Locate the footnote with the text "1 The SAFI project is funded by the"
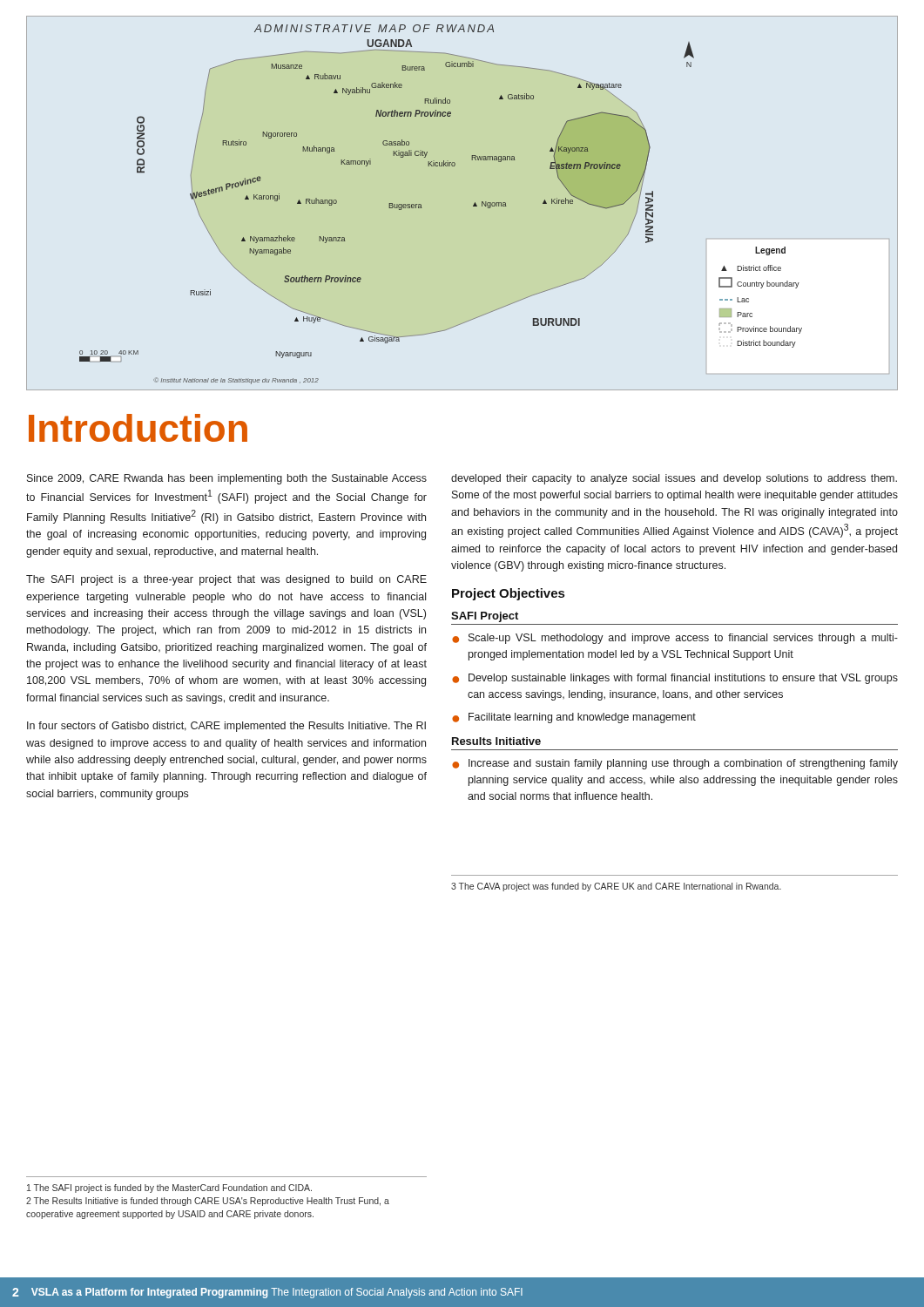The image size is (924, 1307). (x=208, y=1201)
